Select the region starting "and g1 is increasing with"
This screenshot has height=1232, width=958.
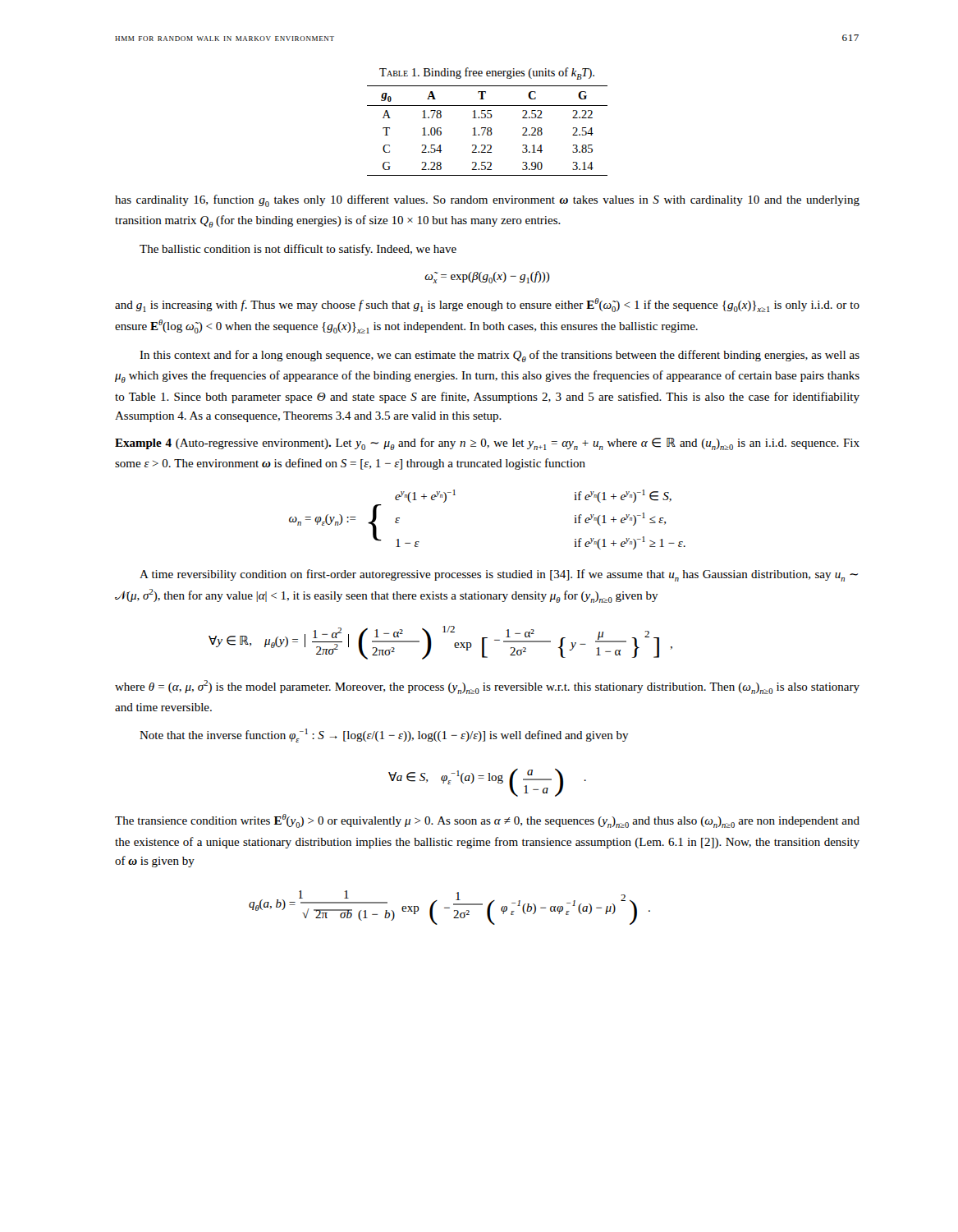point(487,316)
